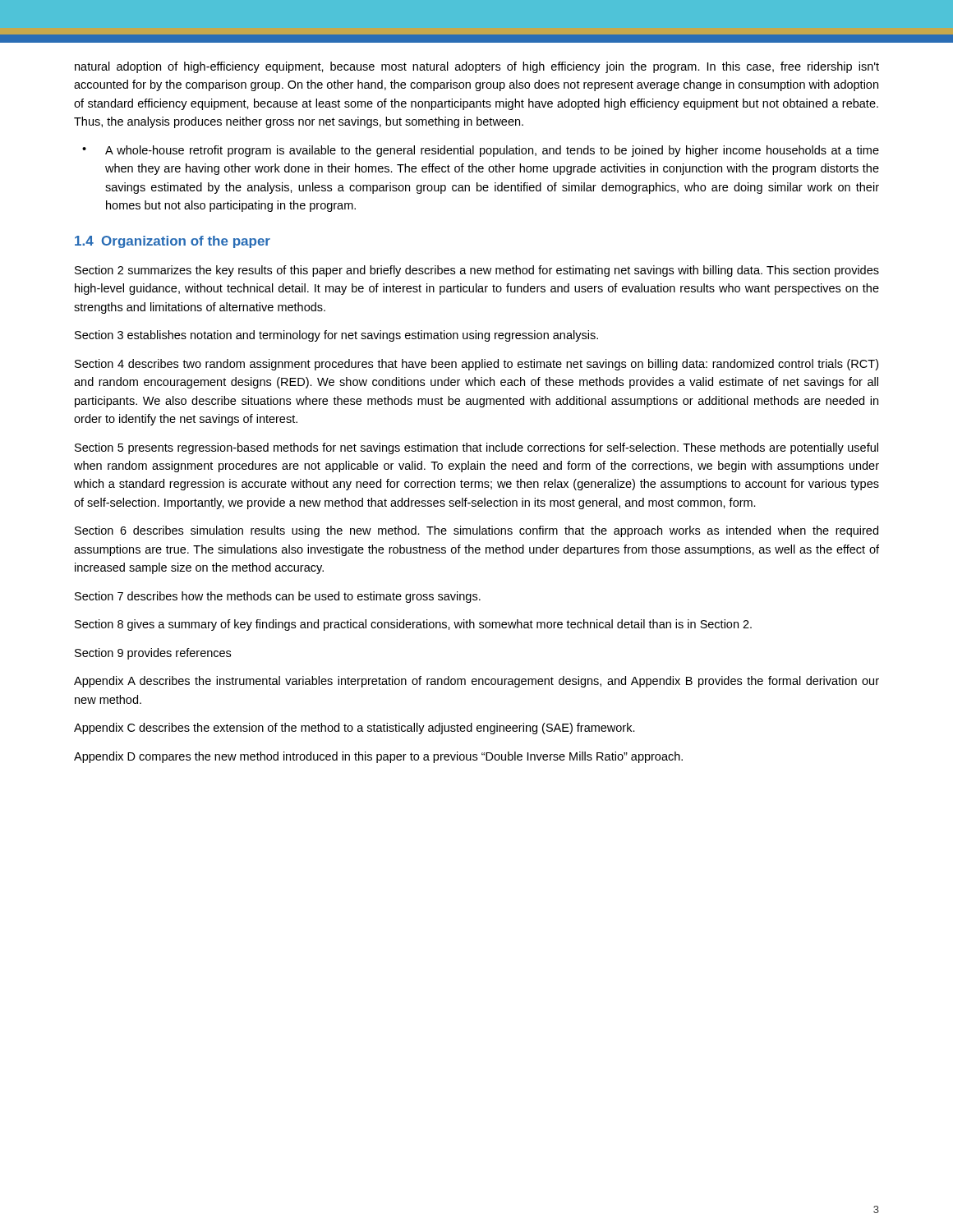This screenshot has width=953, height=1232.
Task: Click on the passage starting "Section 6 describes simulation"
Action: pyautogui.click(x=476, y=549)
